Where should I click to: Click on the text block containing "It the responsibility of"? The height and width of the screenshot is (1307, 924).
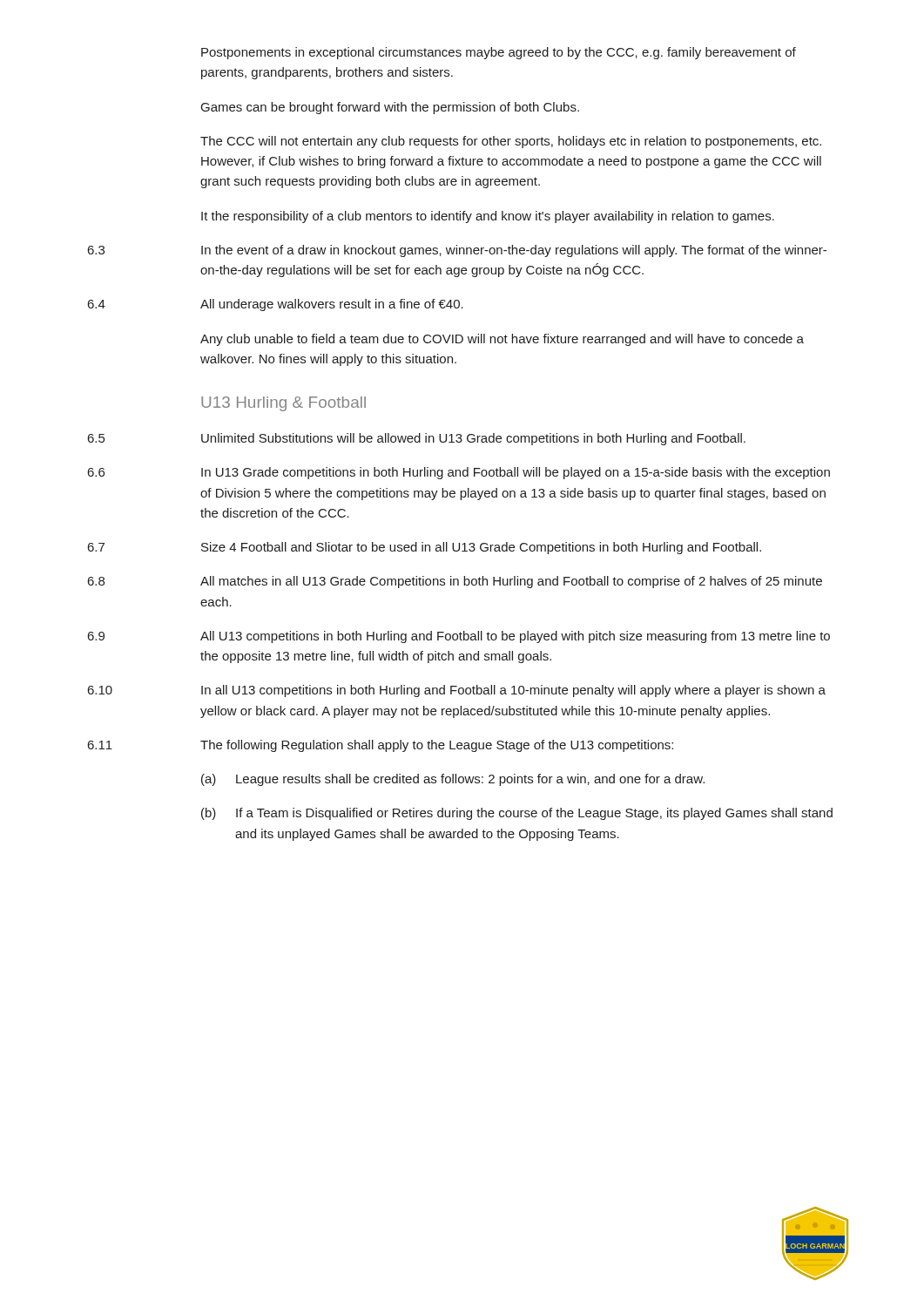click(488, 215)
